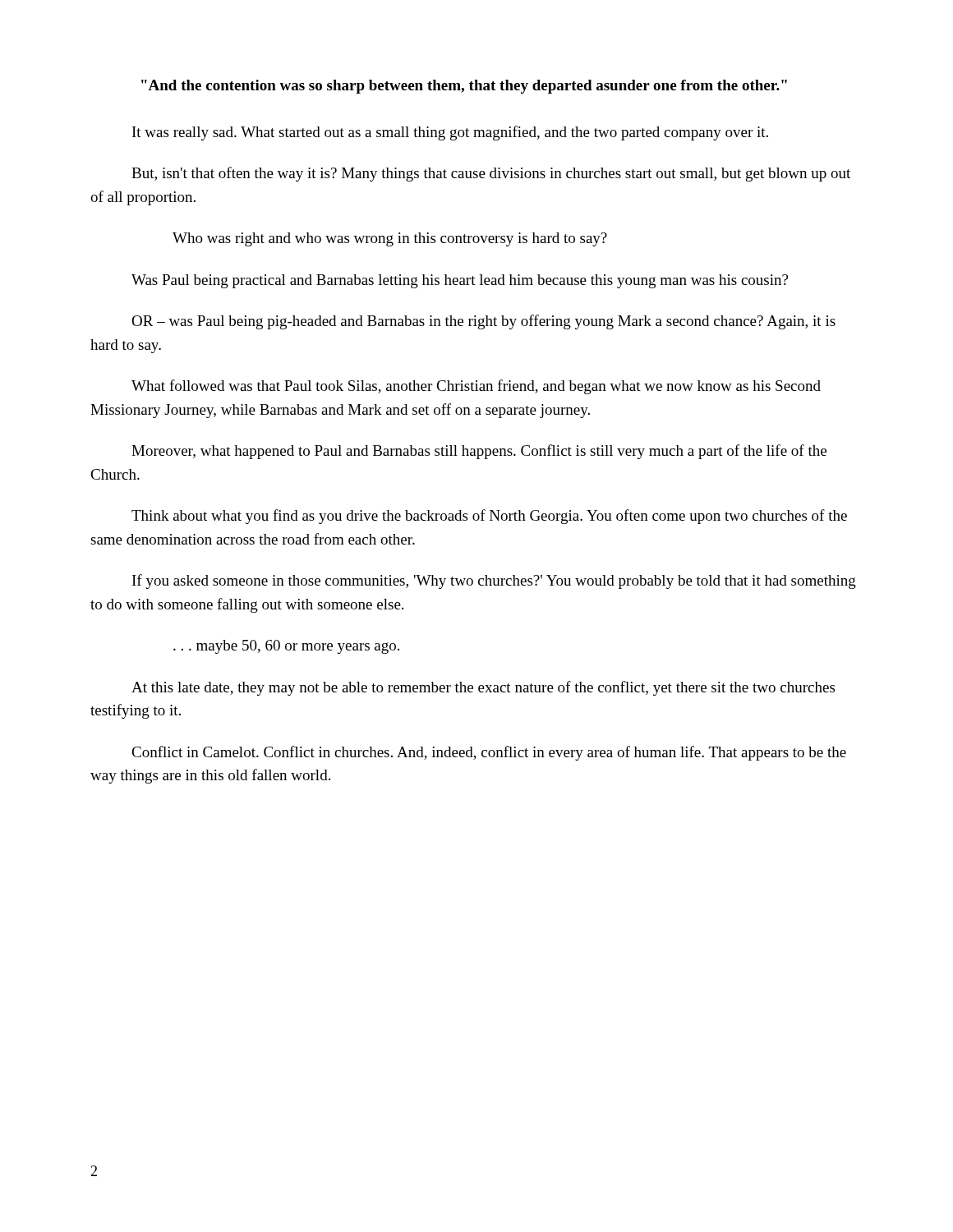This screenshot has height=1232, width=953.
Task: Click on the passage starting "But, isn't that often the way it is?"
Action: pos(470,185)
